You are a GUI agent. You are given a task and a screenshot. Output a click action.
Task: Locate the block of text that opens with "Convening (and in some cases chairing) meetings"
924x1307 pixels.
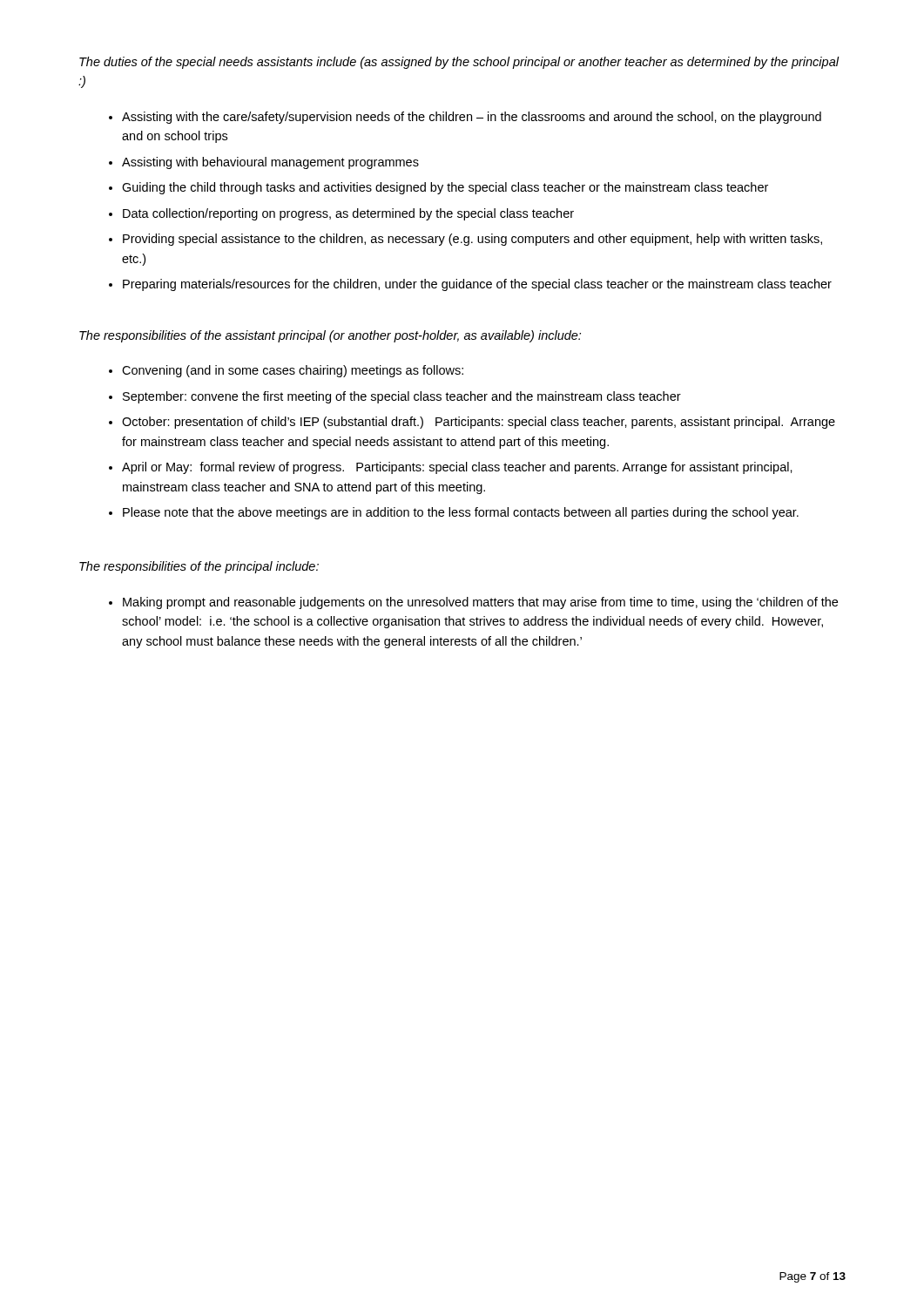point(293,370)
